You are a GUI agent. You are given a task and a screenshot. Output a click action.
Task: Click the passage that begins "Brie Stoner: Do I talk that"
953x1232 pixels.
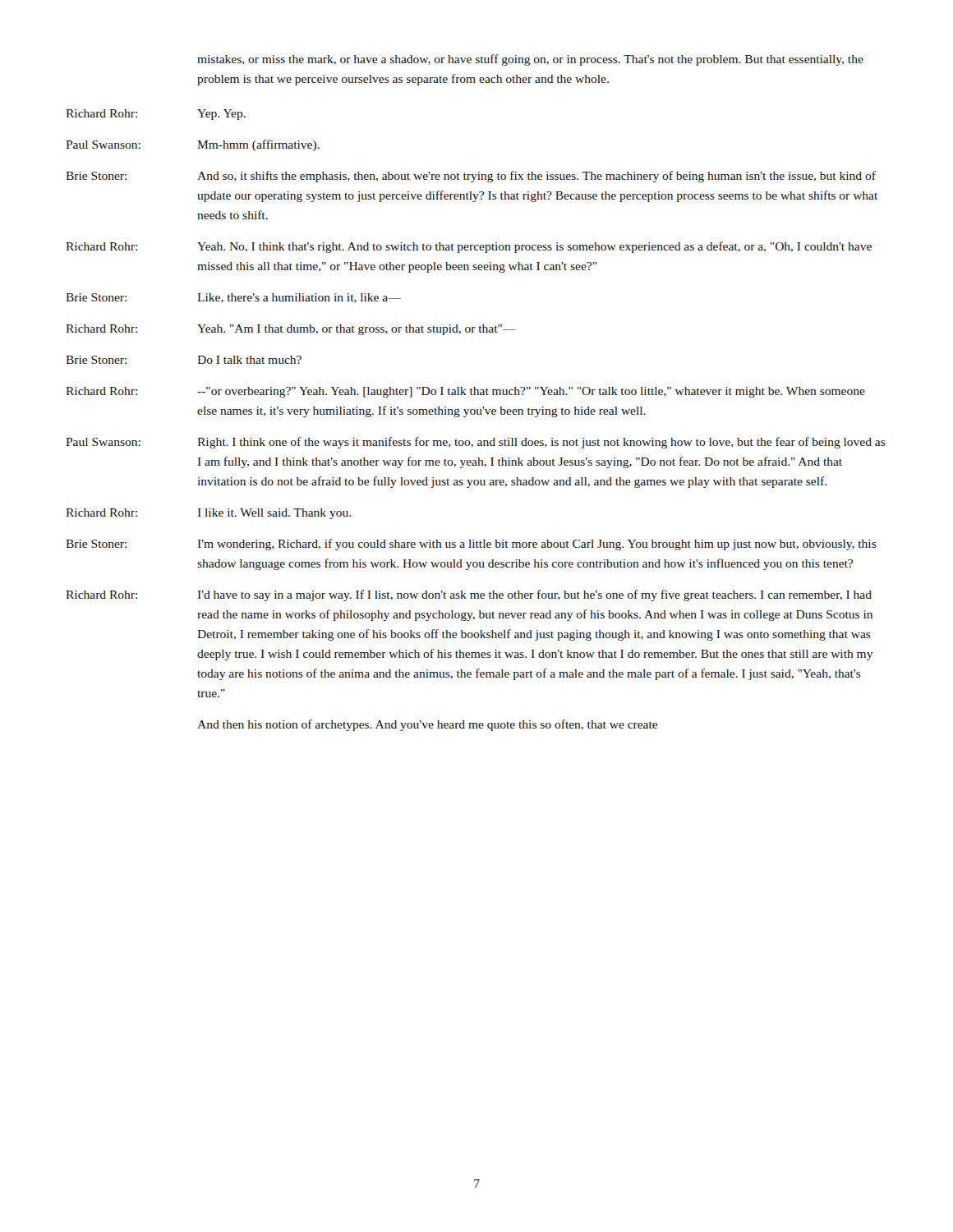94,359
